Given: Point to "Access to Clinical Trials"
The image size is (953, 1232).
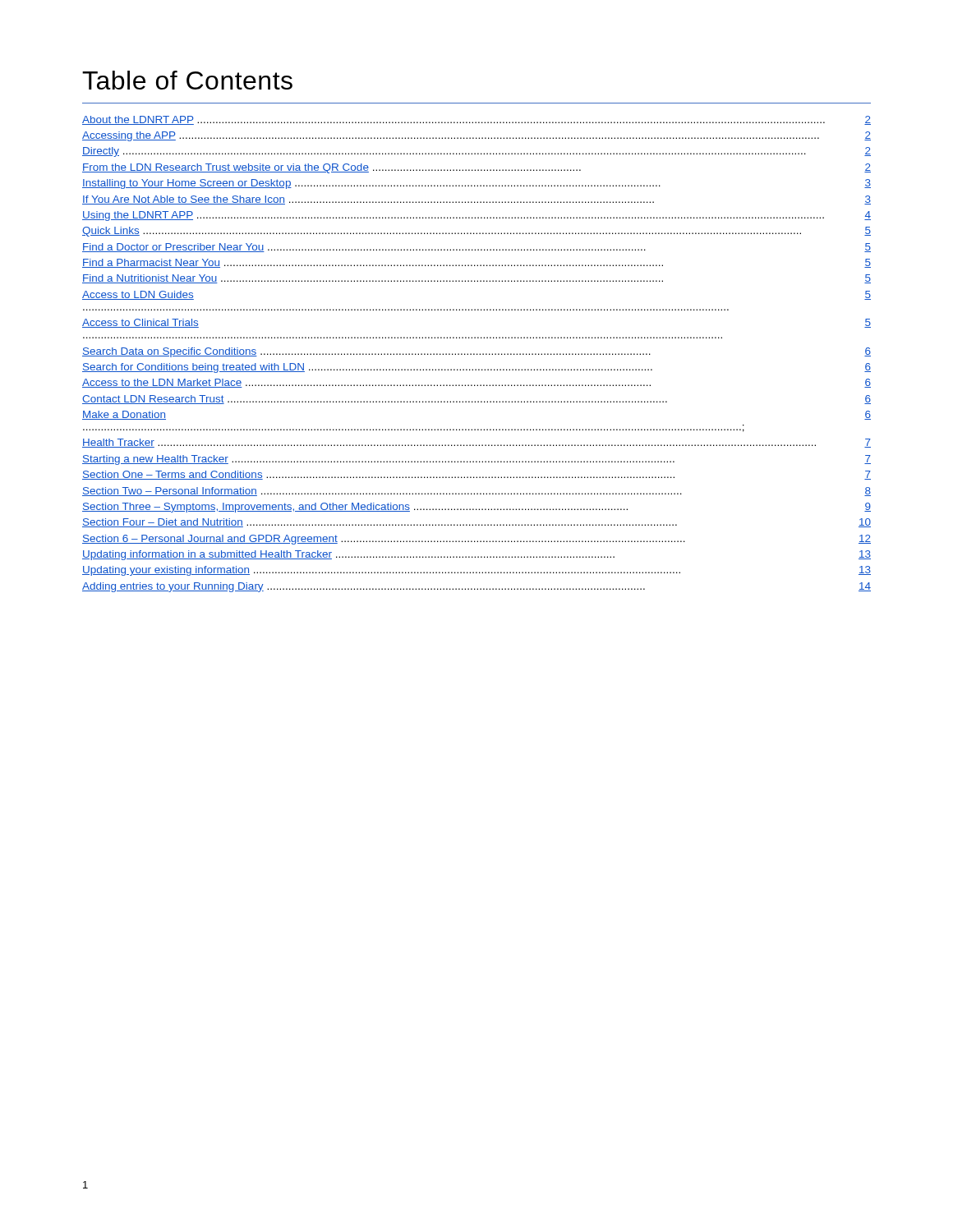Looking at the screenshot, I should (x=476, y=329).
